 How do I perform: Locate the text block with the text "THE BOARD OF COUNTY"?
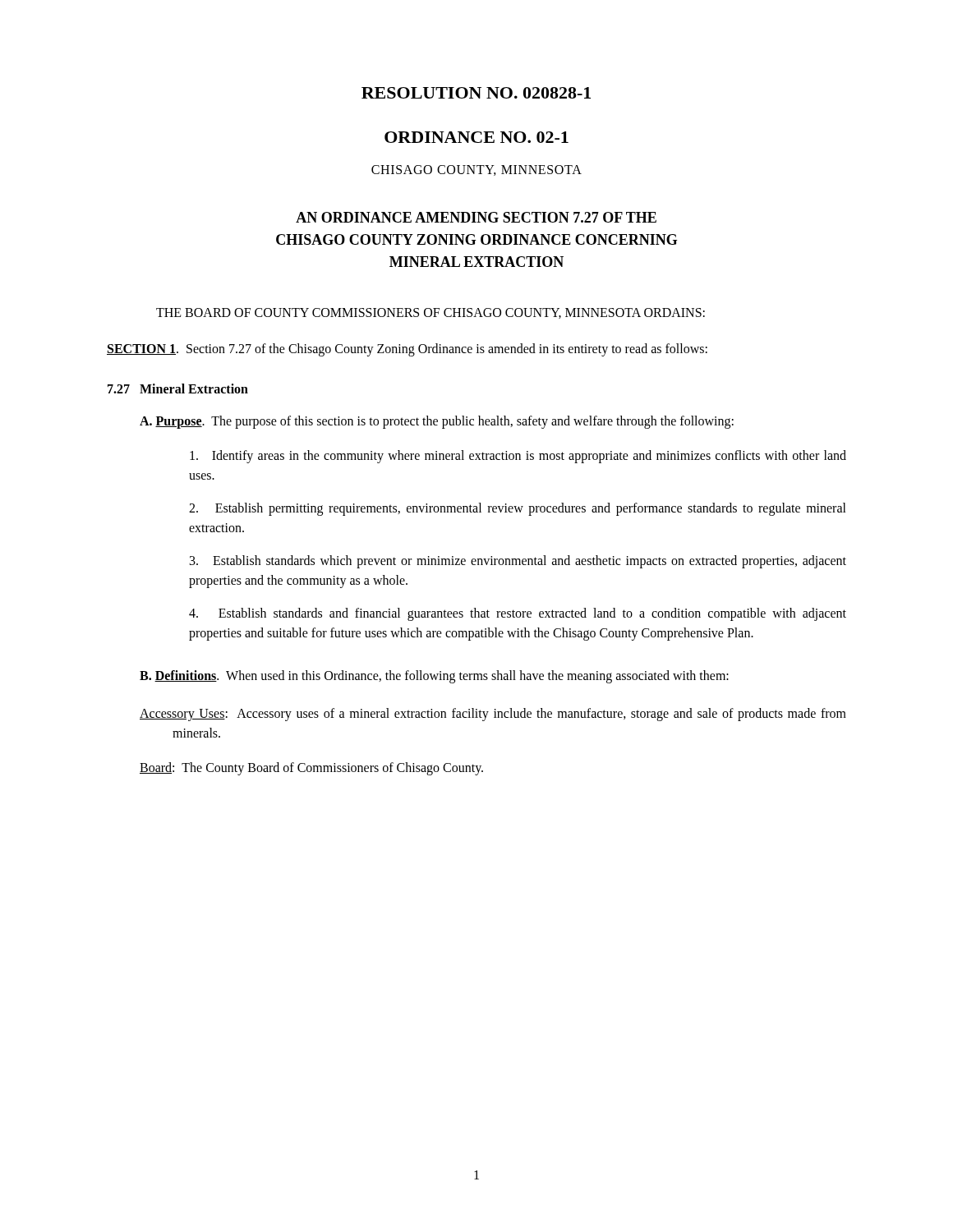coord(431,312)
